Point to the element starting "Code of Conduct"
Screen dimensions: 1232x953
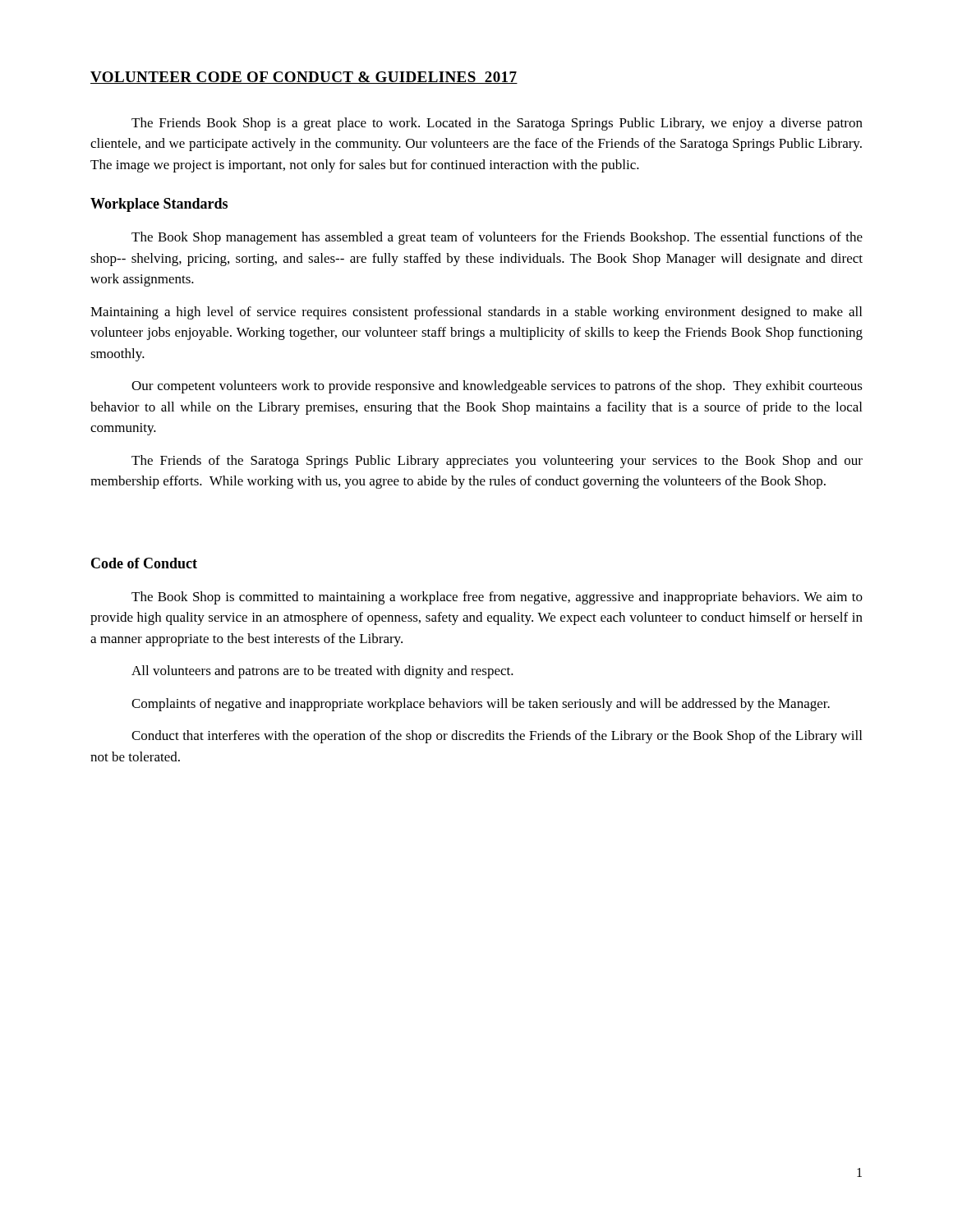pyautogui.click(x=144, y=563)
